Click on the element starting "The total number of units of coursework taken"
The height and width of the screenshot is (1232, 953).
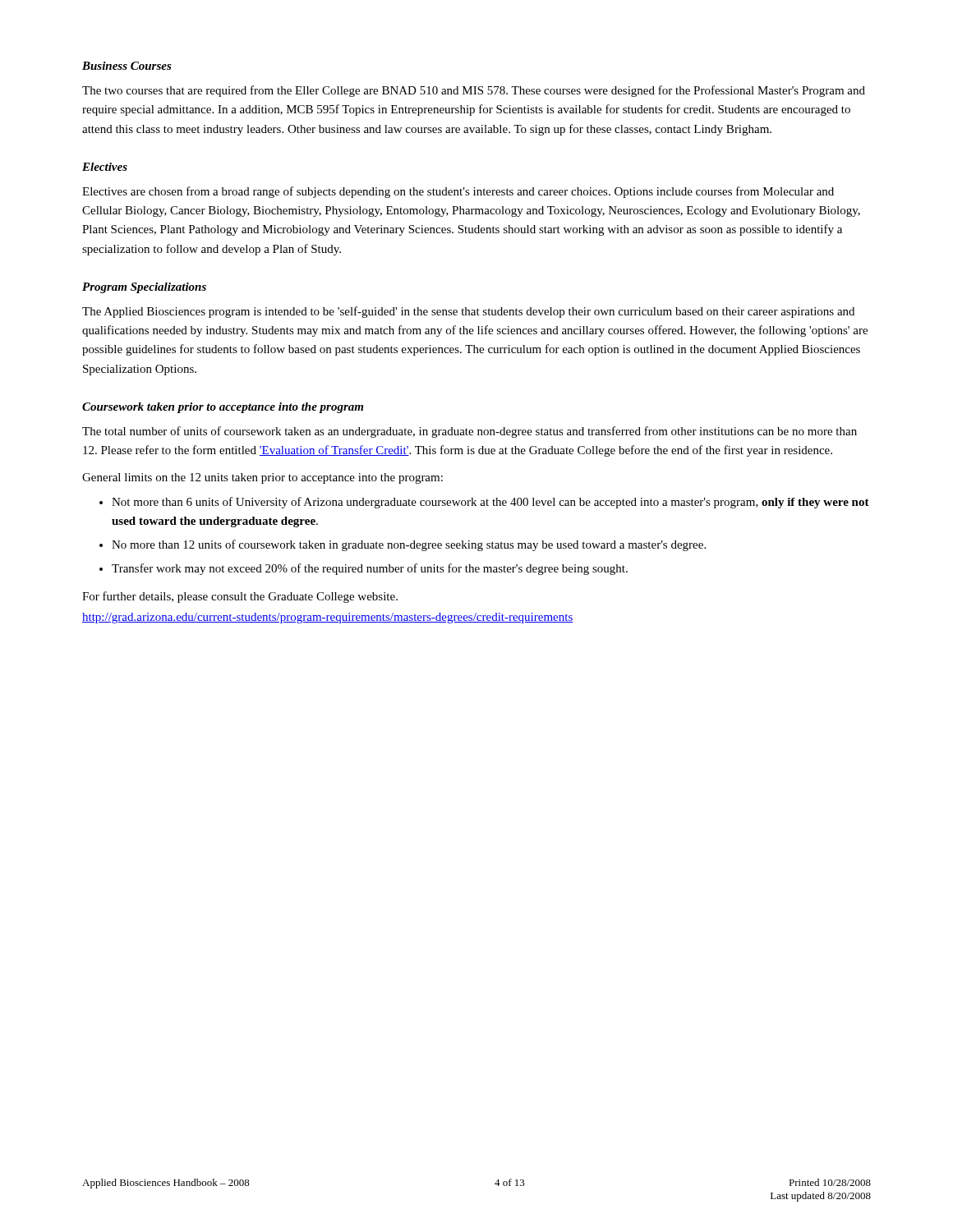[470, 441]
